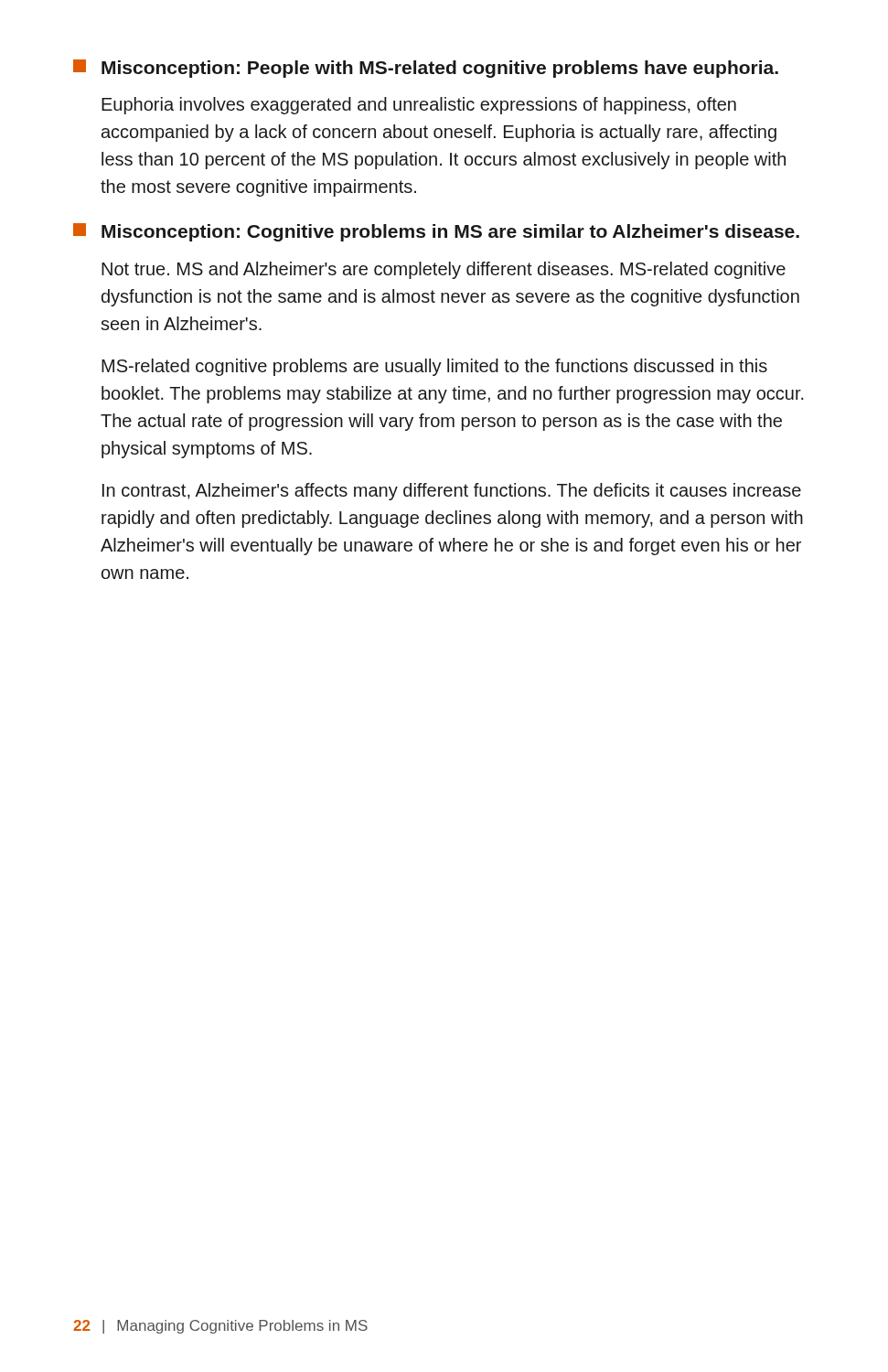Click the passage that begins "In contrast, Alzheimer's affects many different functions. The"

pyautogui.click(x=452, y=531)
